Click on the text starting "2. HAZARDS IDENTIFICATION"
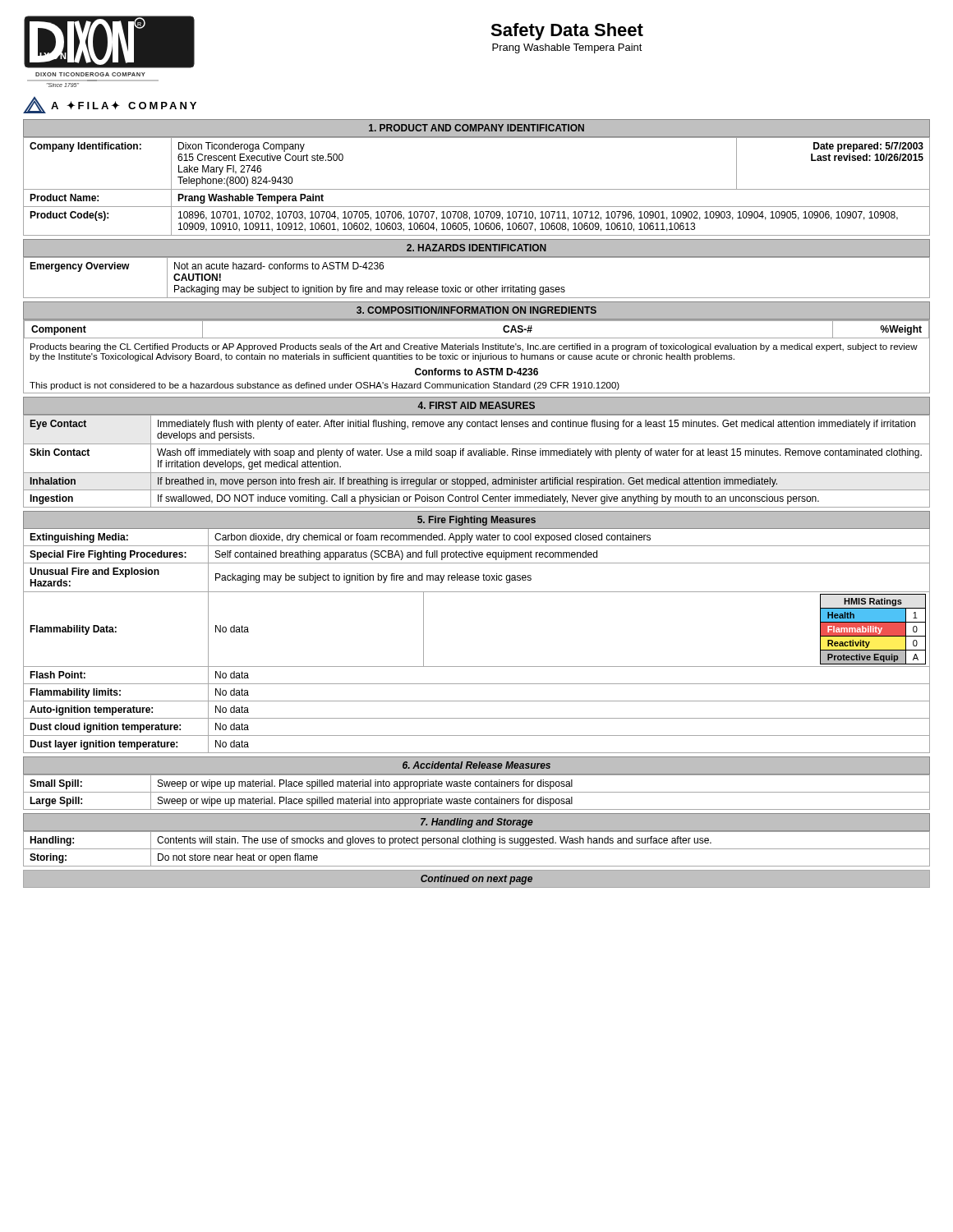 tap(476, 248)
